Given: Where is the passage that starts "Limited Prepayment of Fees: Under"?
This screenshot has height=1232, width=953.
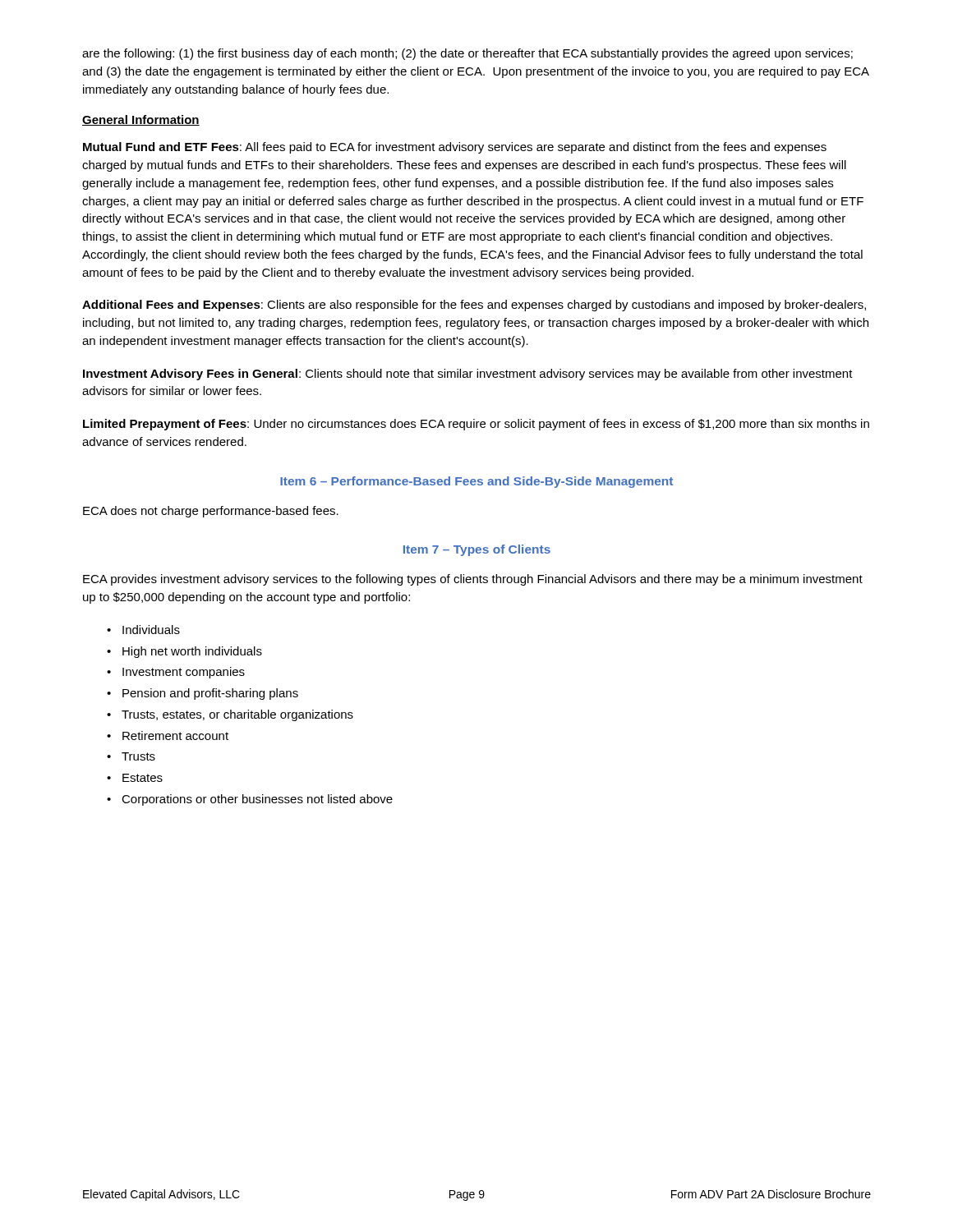Looking at the screenshot, I should [x=476, y=432].
